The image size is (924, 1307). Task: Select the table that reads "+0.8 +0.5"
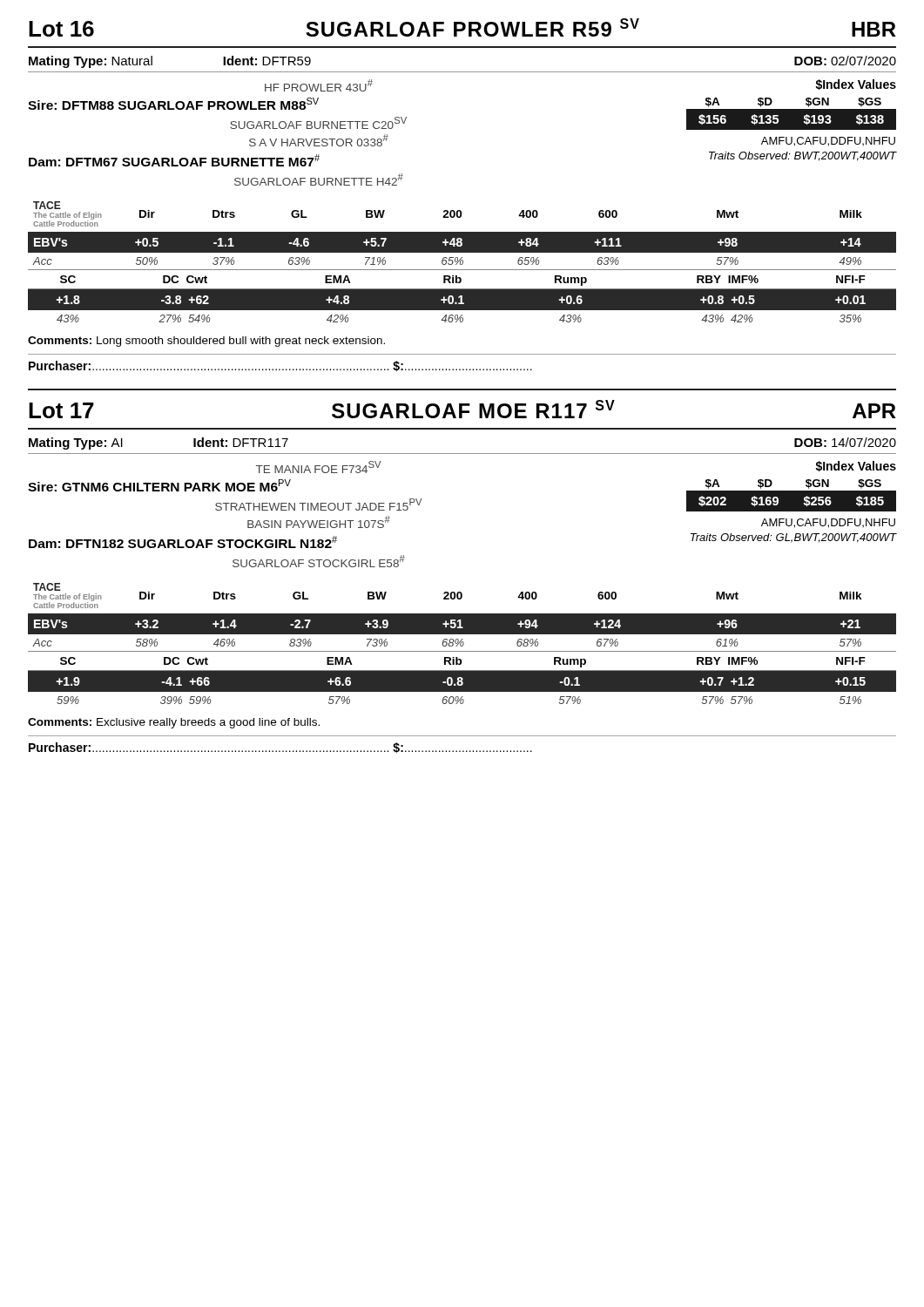click(x=462, y=262)
